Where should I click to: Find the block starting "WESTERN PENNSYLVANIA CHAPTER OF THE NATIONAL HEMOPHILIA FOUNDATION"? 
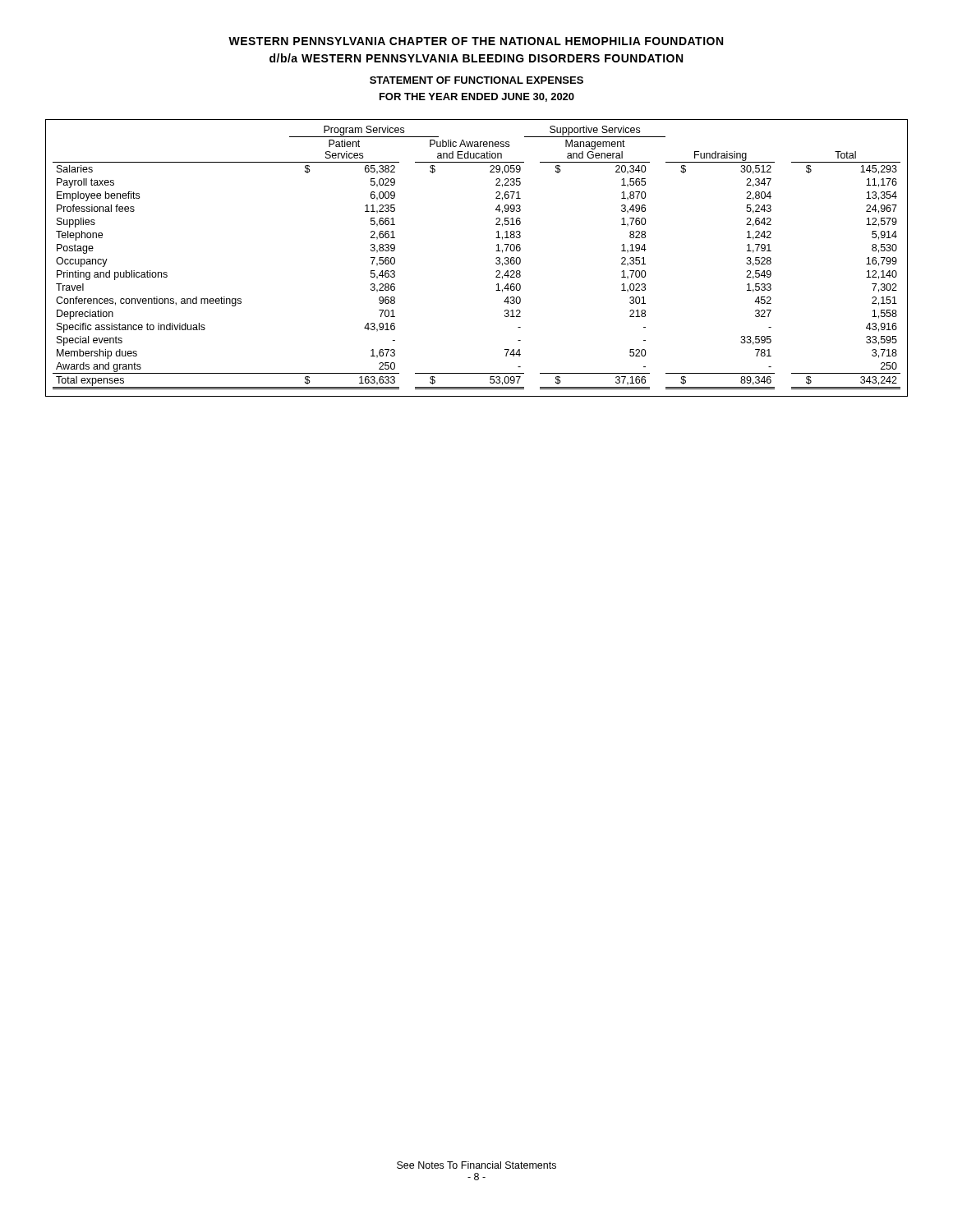click(x=476, y=69)
